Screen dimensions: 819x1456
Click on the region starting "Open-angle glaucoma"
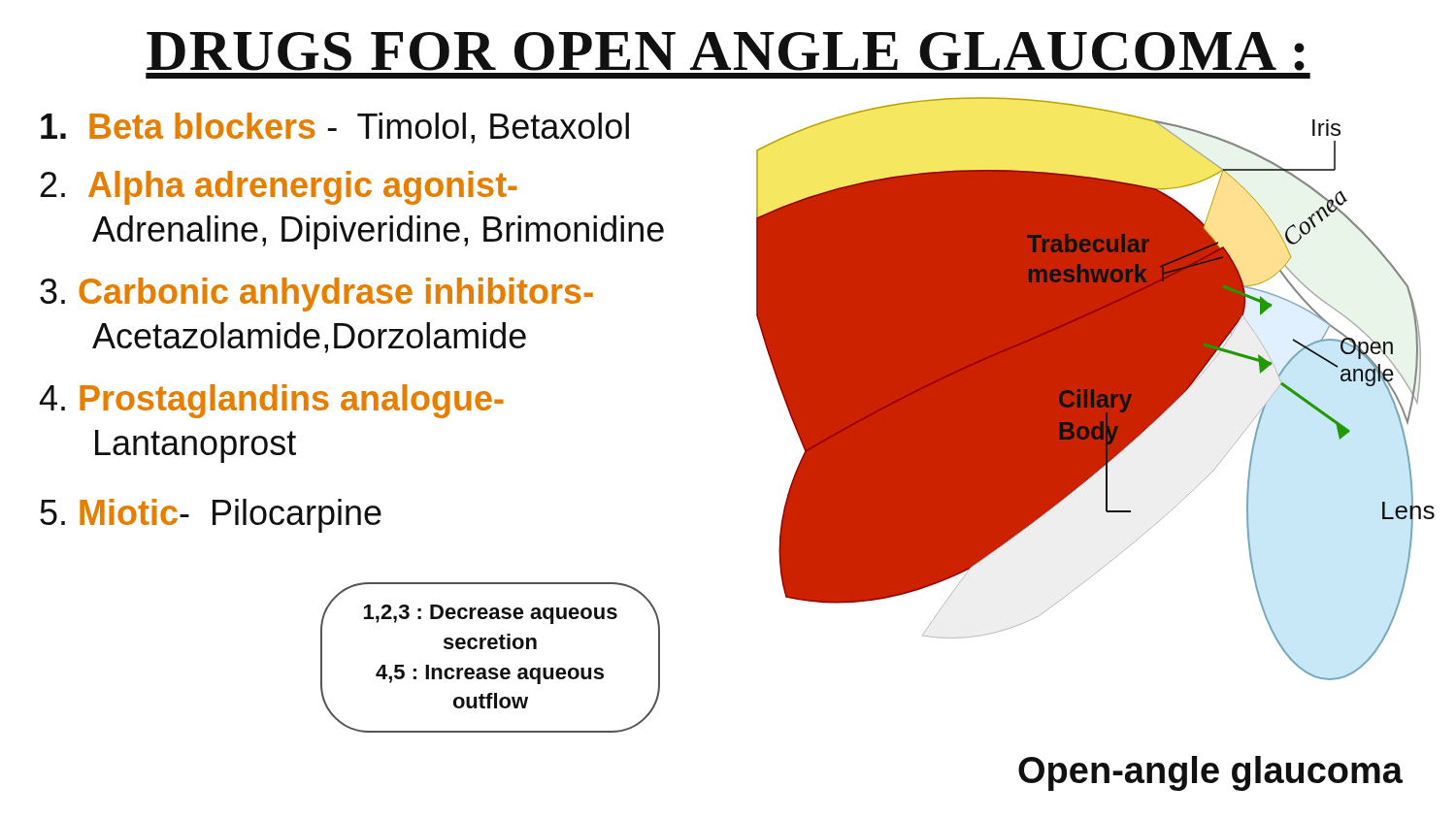pyautogui.click(x=1210, y=770)
